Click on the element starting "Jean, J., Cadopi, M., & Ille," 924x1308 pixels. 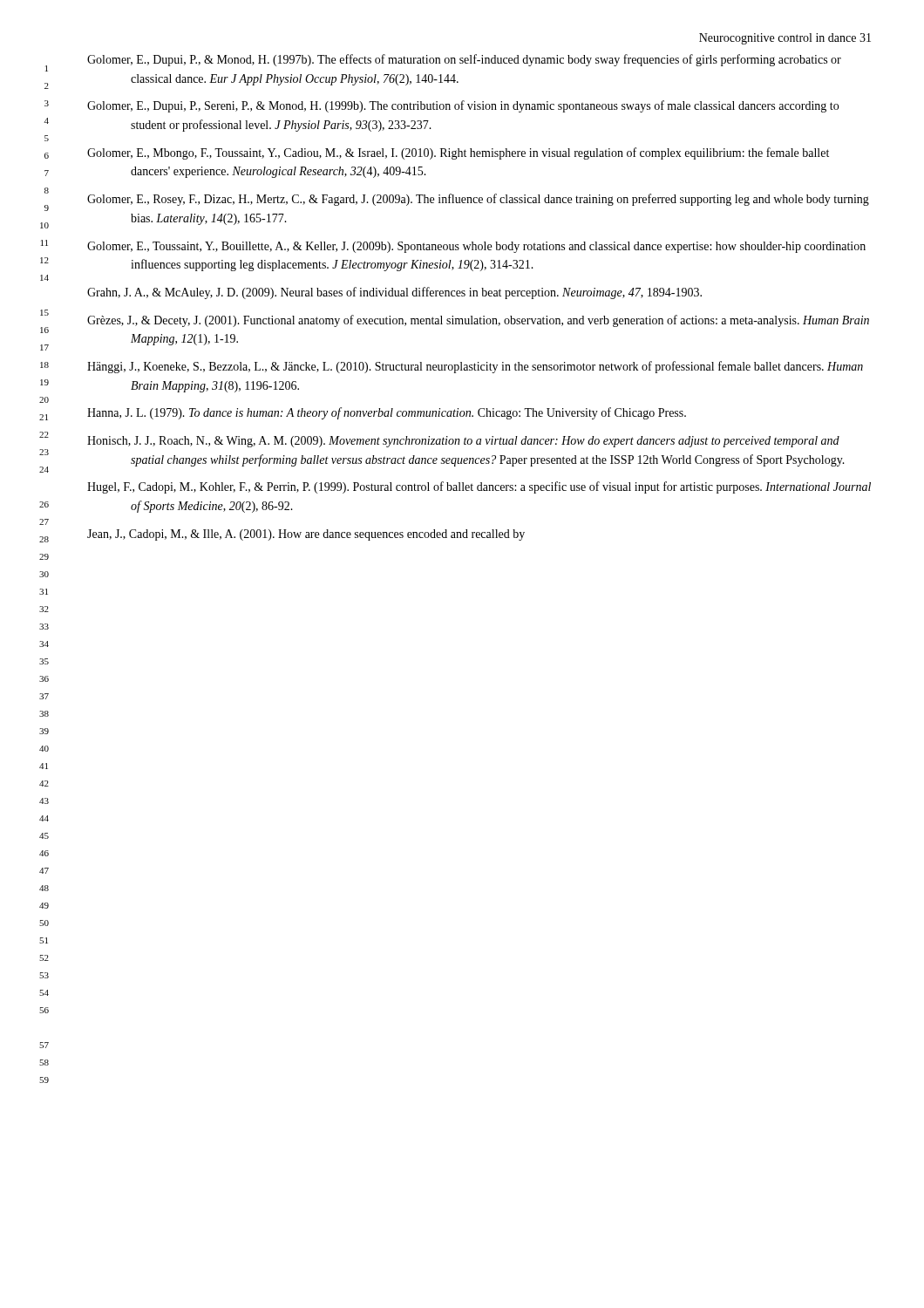coord(306,534)
